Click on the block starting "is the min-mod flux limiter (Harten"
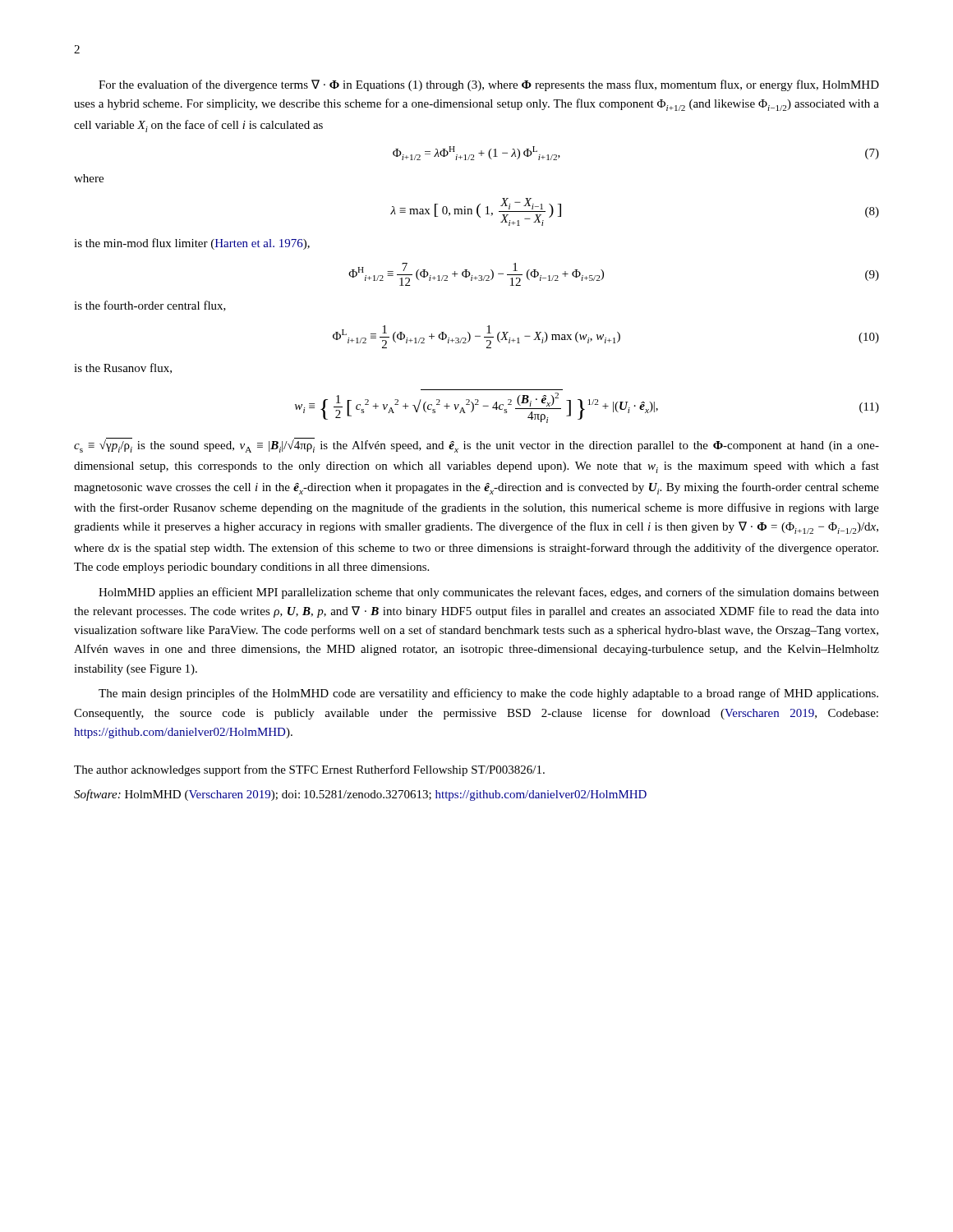This screenshot has width=953, height=1232. tap(192, 244)
